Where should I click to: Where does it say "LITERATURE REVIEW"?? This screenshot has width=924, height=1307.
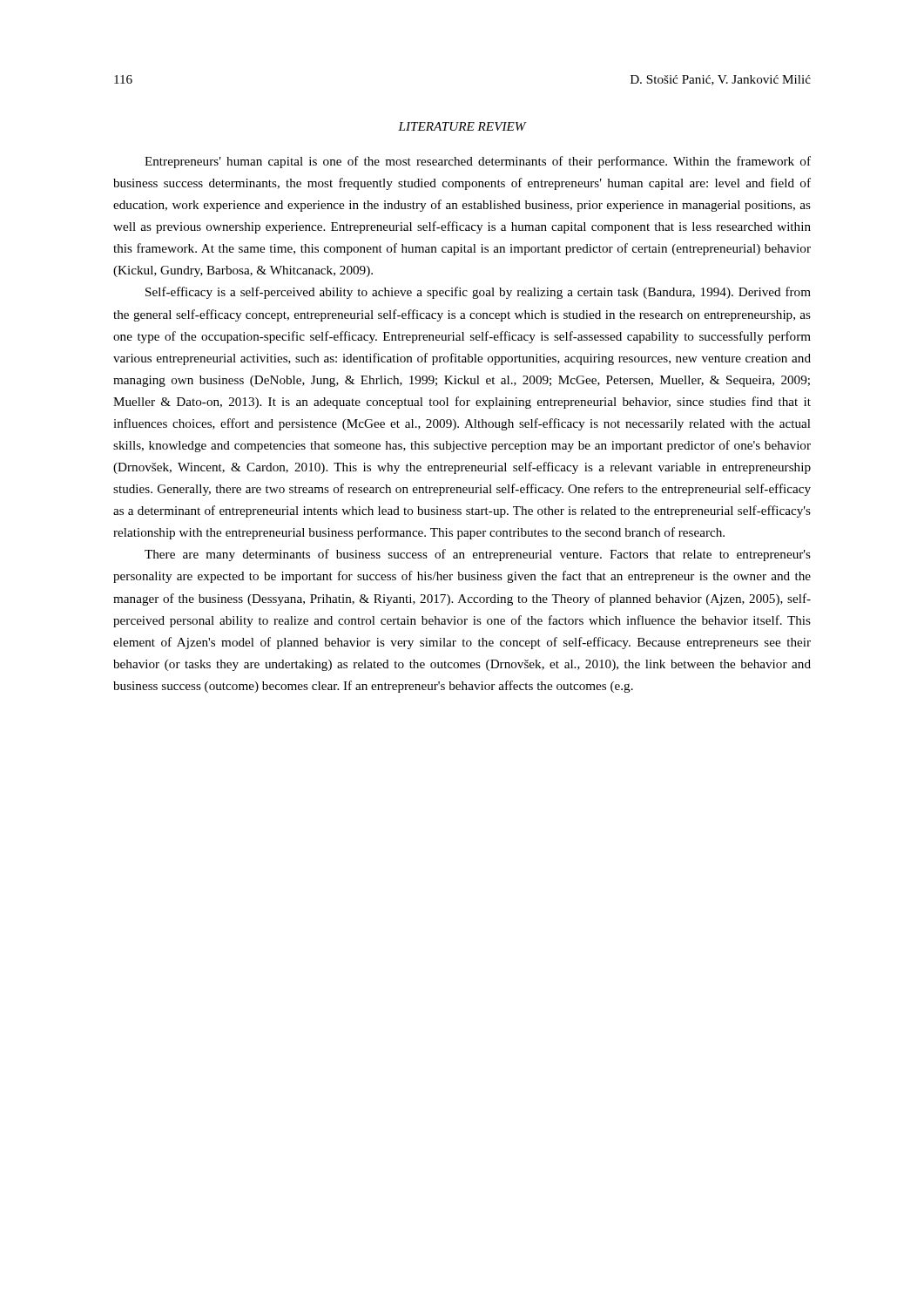point(462,126)
